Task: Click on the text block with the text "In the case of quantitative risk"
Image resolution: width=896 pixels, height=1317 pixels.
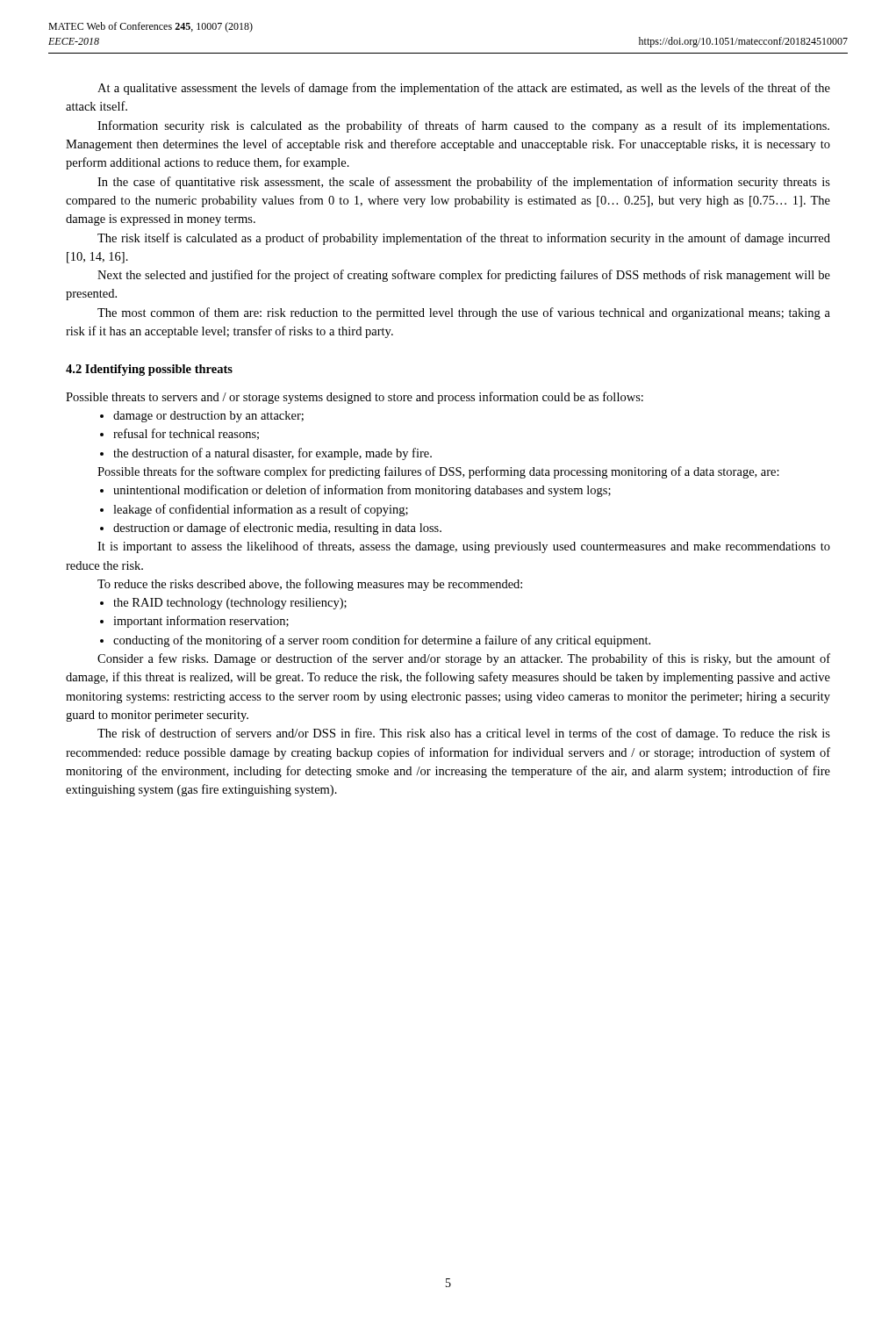Action: pos(448,201)
